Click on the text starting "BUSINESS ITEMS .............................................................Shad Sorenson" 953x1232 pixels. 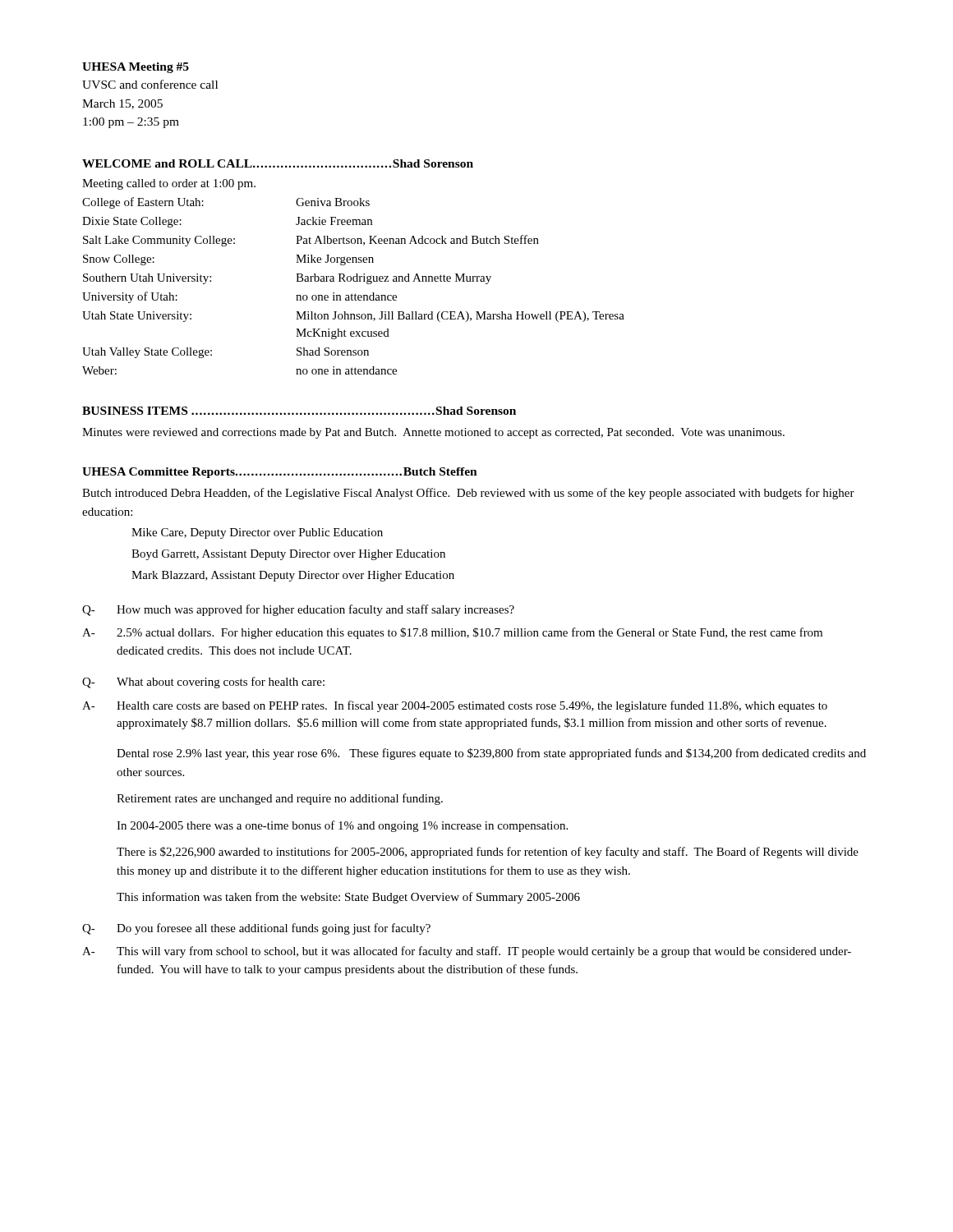pos(299,410)
